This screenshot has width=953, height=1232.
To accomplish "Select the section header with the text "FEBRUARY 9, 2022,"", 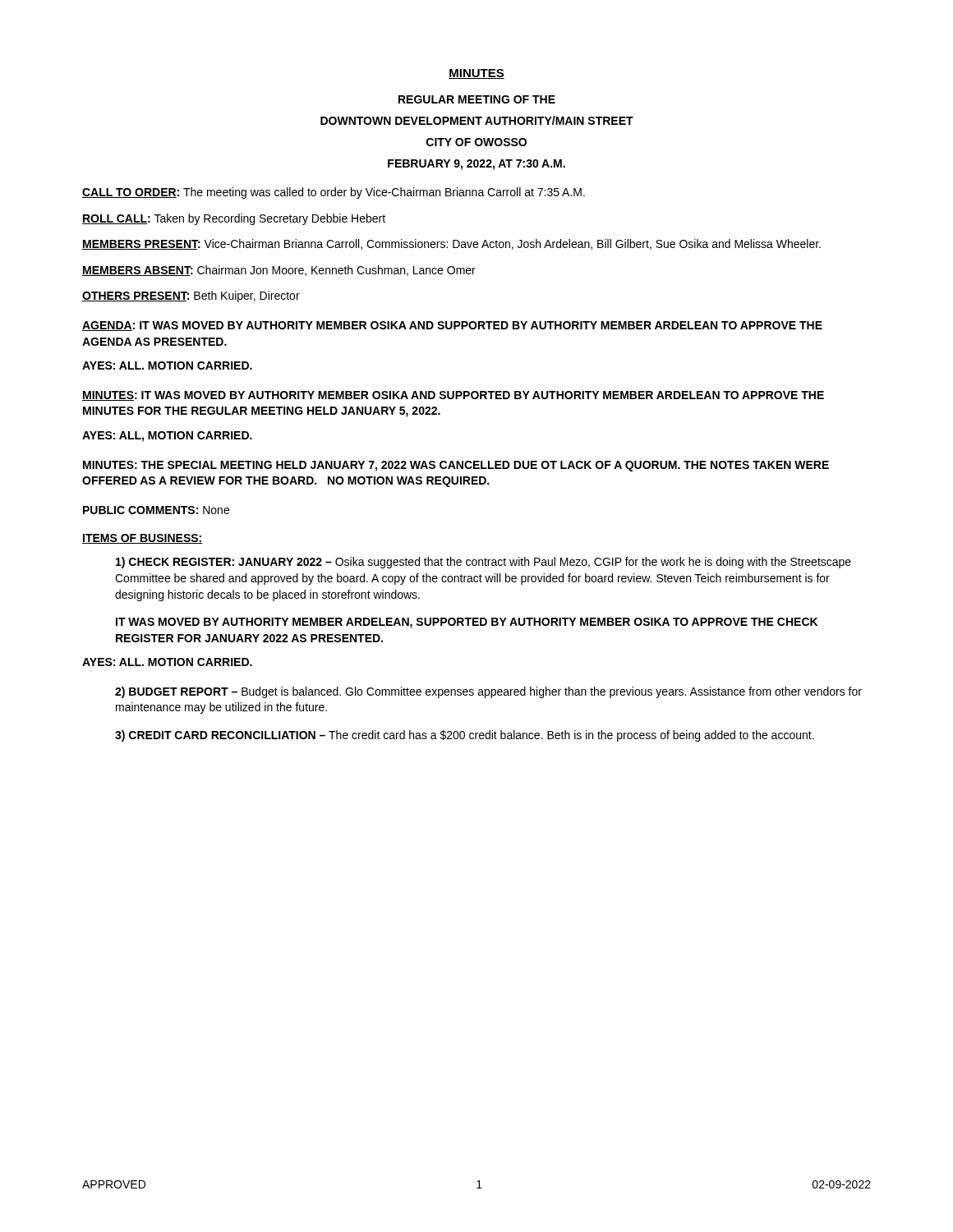I will pos(476,163).
